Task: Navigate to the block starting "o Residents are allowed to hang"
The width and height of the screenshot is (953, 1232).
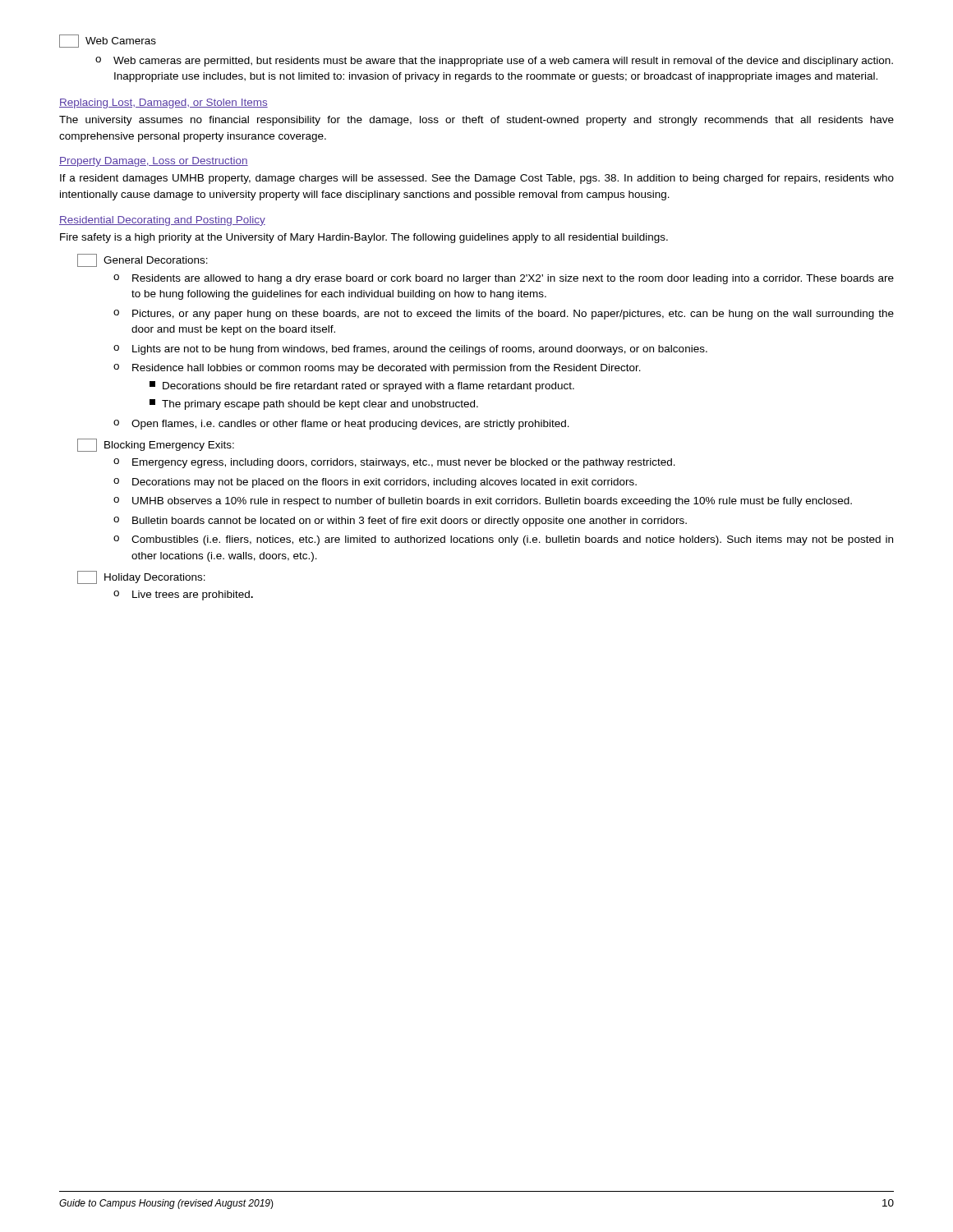Action: pyautogui.click(x=504, y=286)
